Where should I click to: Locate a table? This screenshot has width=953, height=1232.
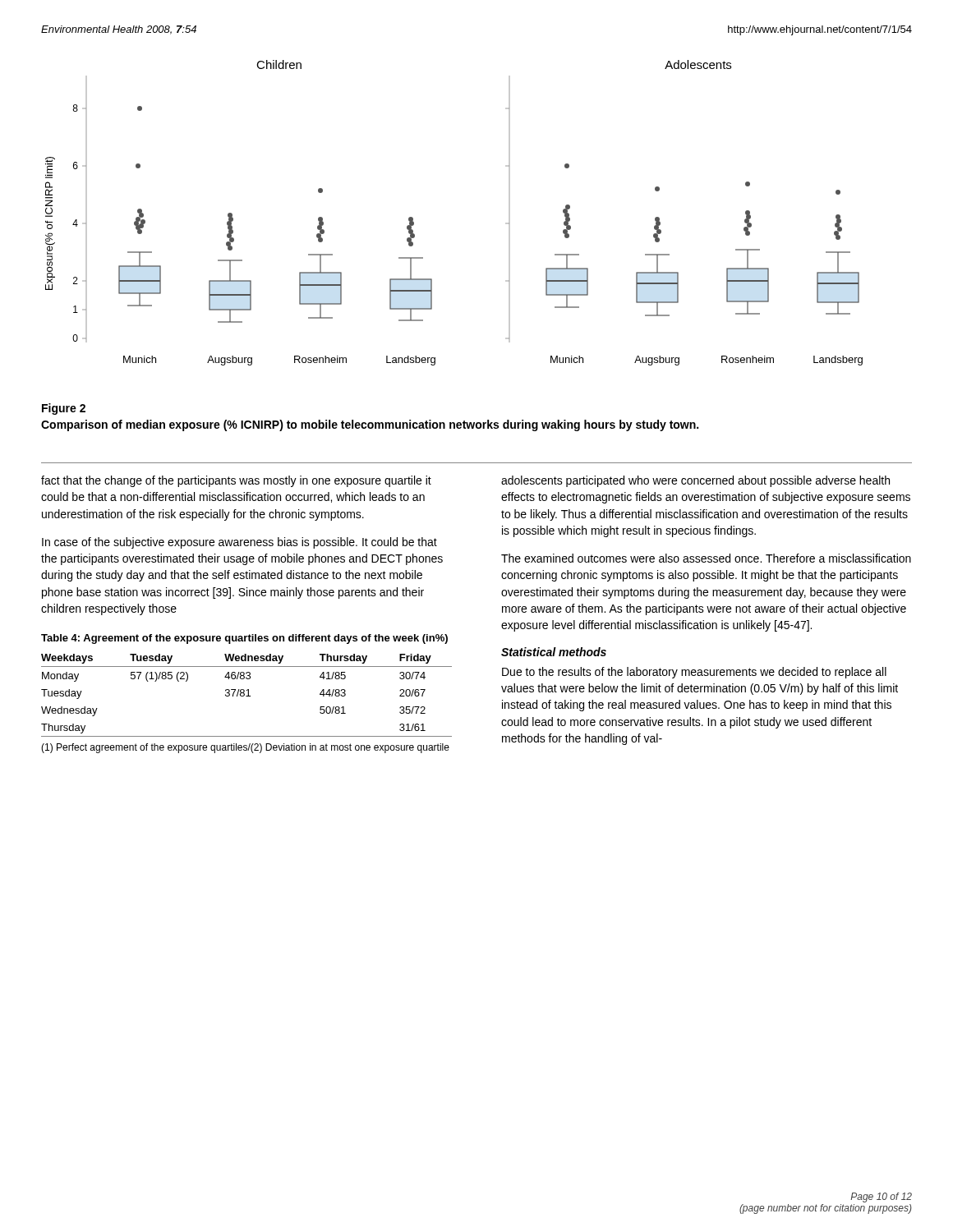point(246,693)
